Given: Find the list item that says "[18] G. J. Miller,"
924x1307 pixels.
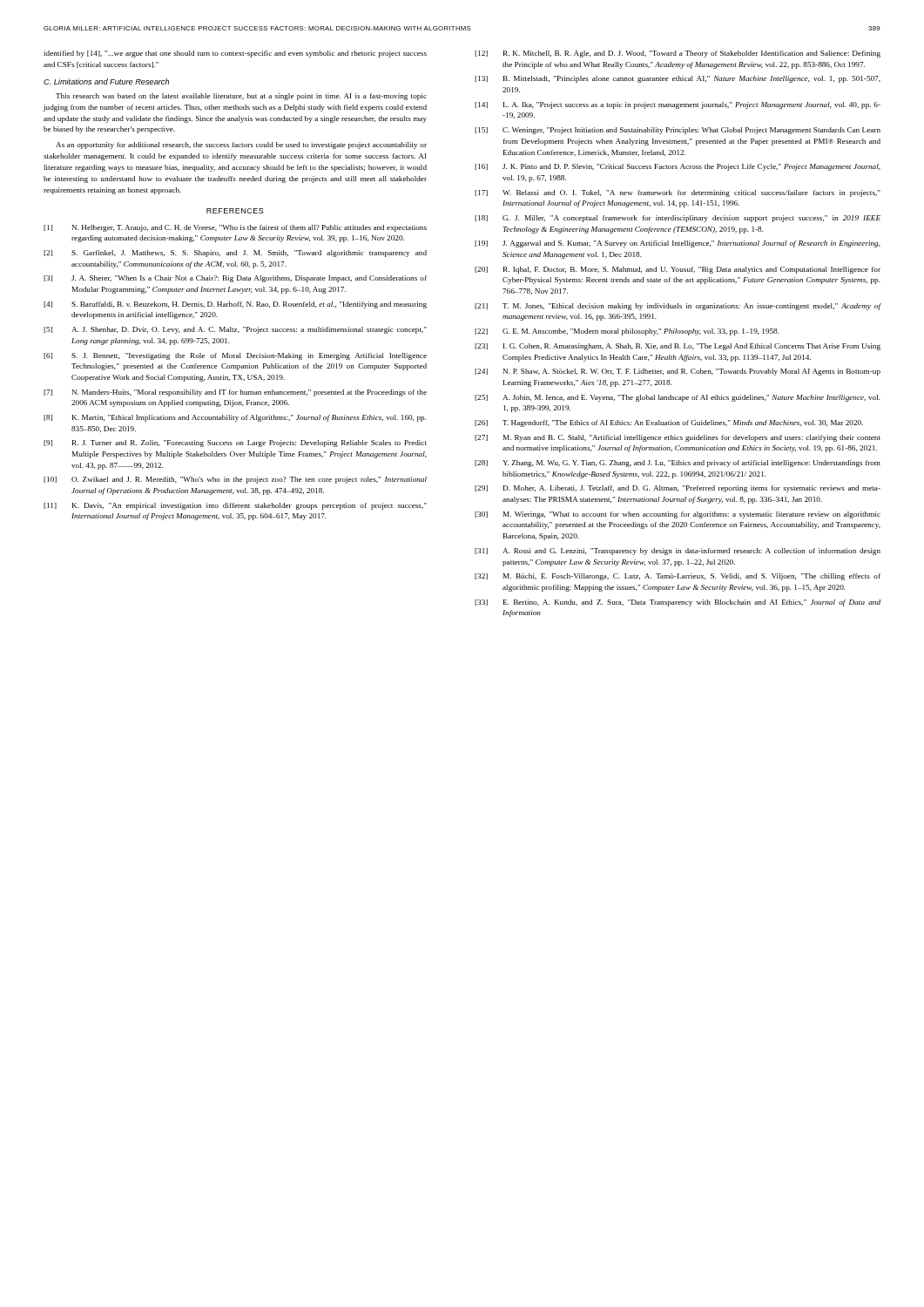Looking at the screenshot, I should [678, 224].
